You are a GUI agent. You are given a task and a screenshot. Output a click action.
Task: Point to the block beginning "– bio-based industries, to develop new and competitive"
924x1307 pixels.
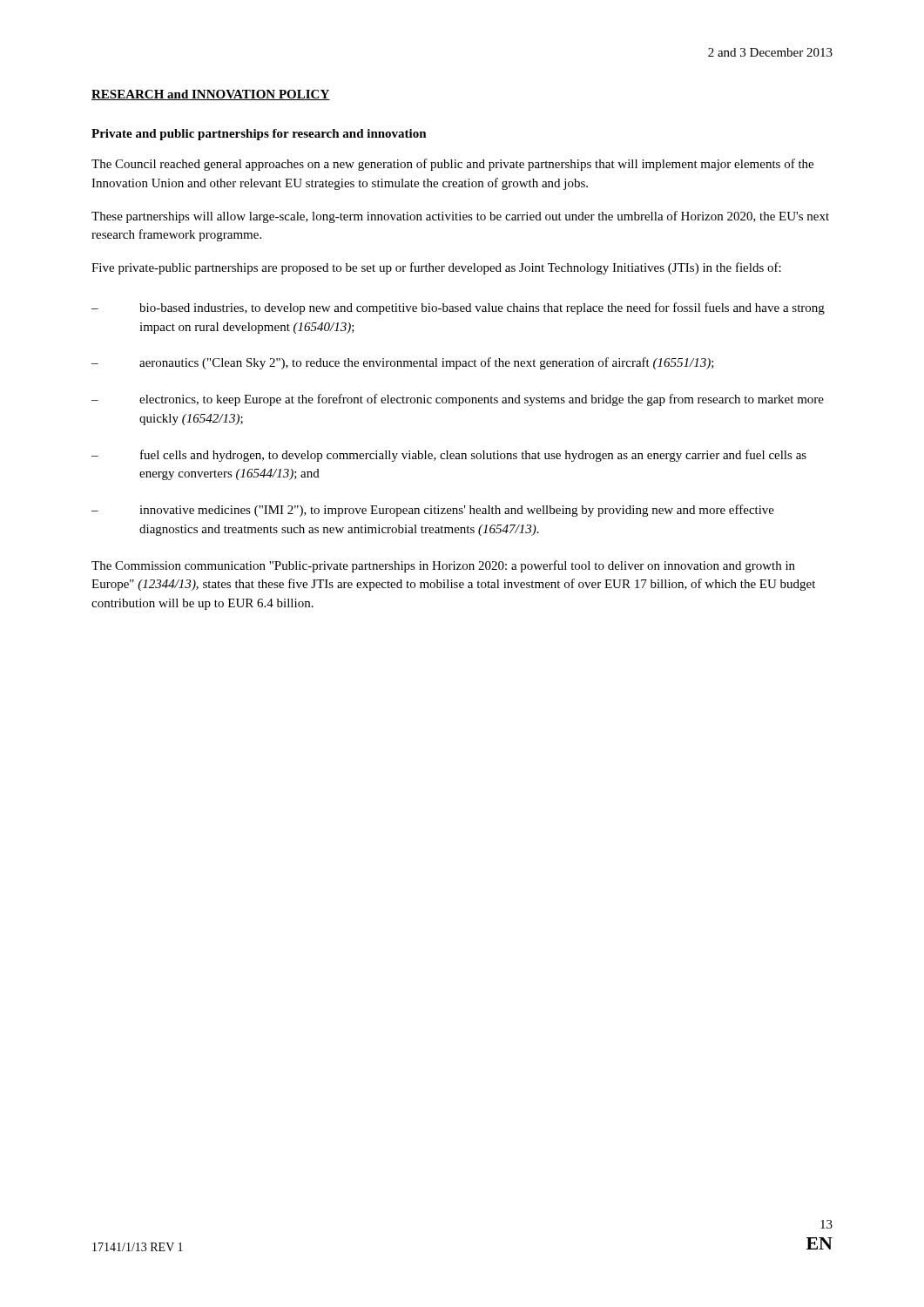pos(462,318)
